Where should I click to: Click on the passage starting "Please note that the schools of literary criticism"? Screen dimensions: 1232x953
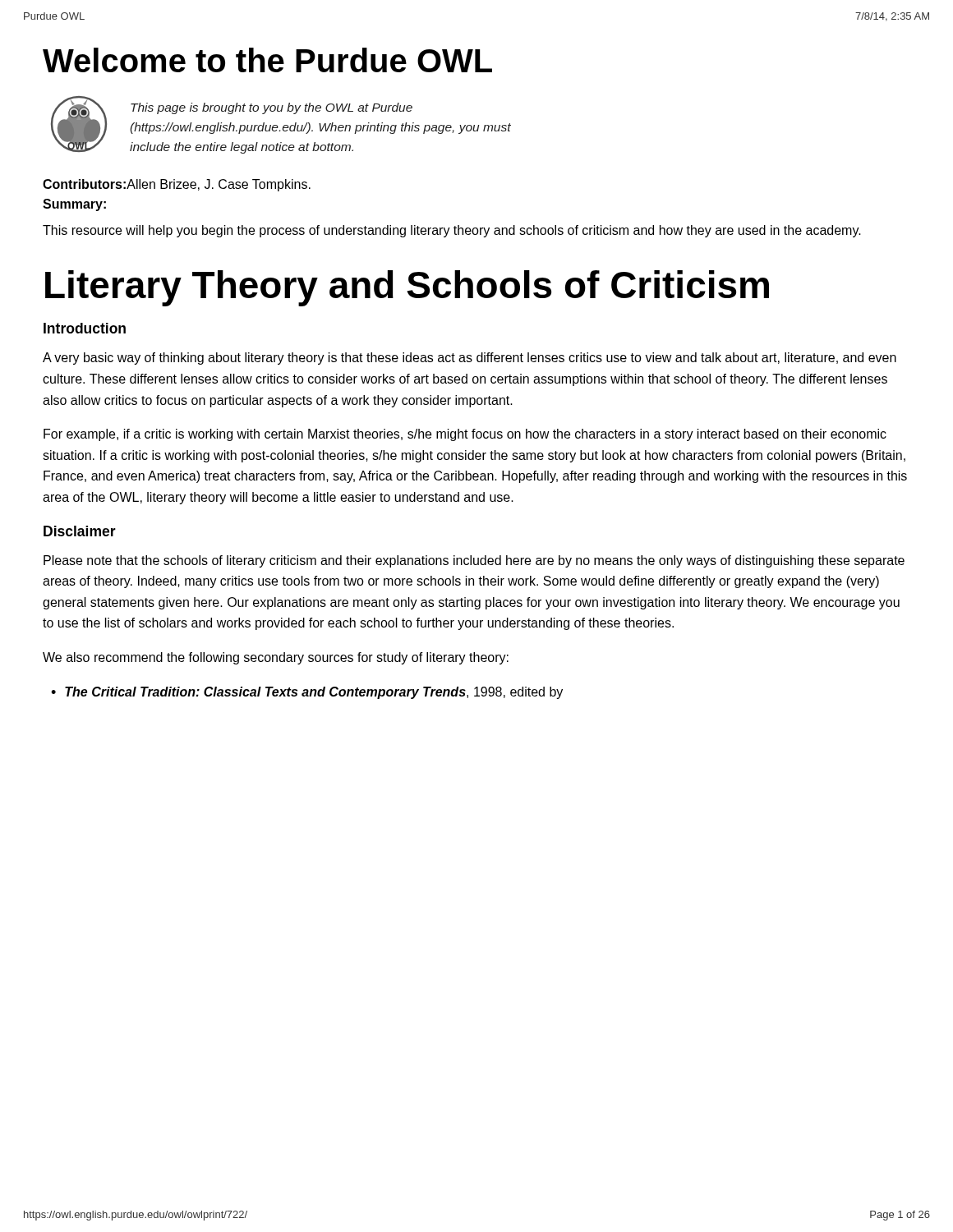coord(474,592)
